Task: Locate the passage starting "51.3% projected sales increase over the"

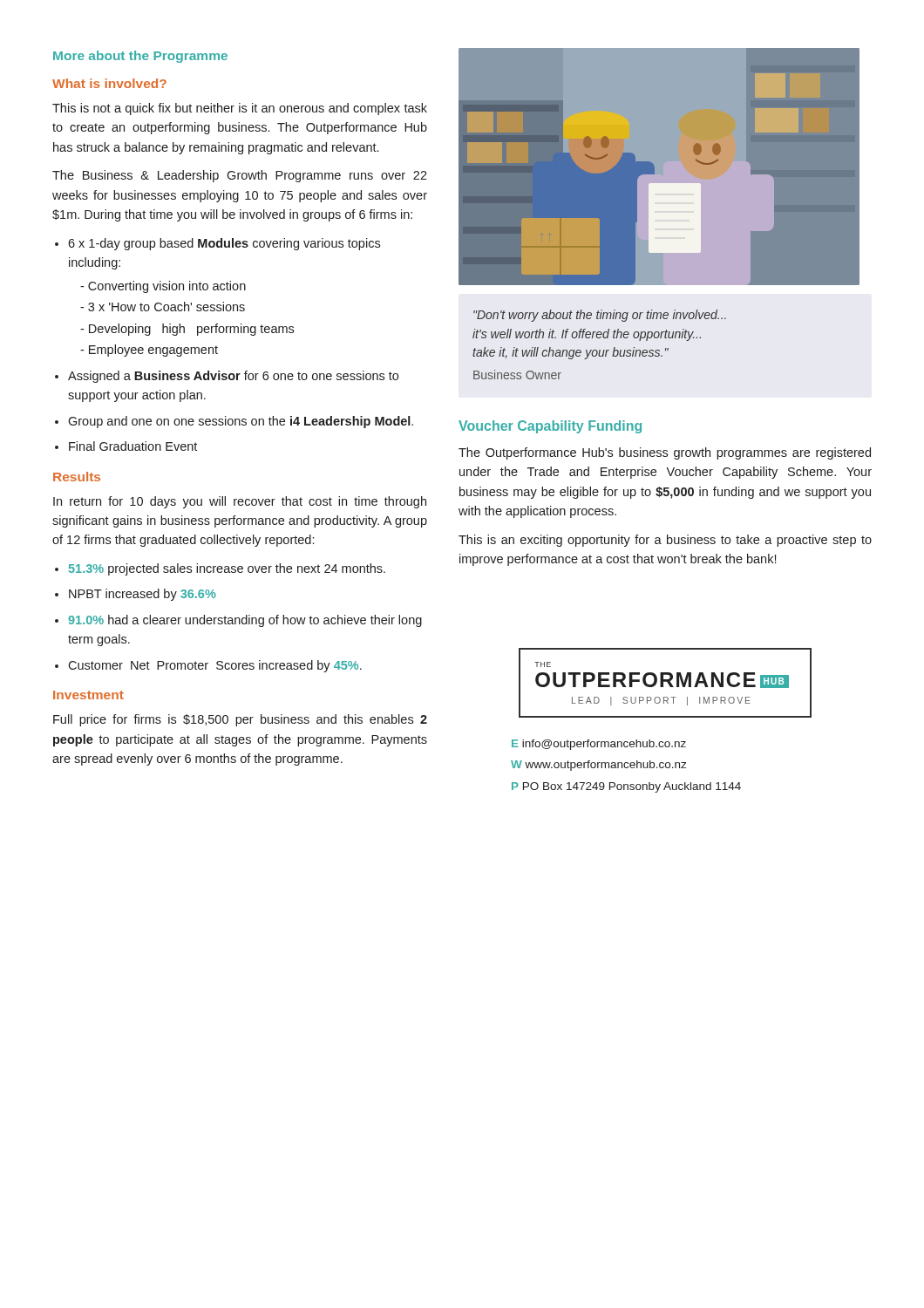Action: [x=227, y=568]
